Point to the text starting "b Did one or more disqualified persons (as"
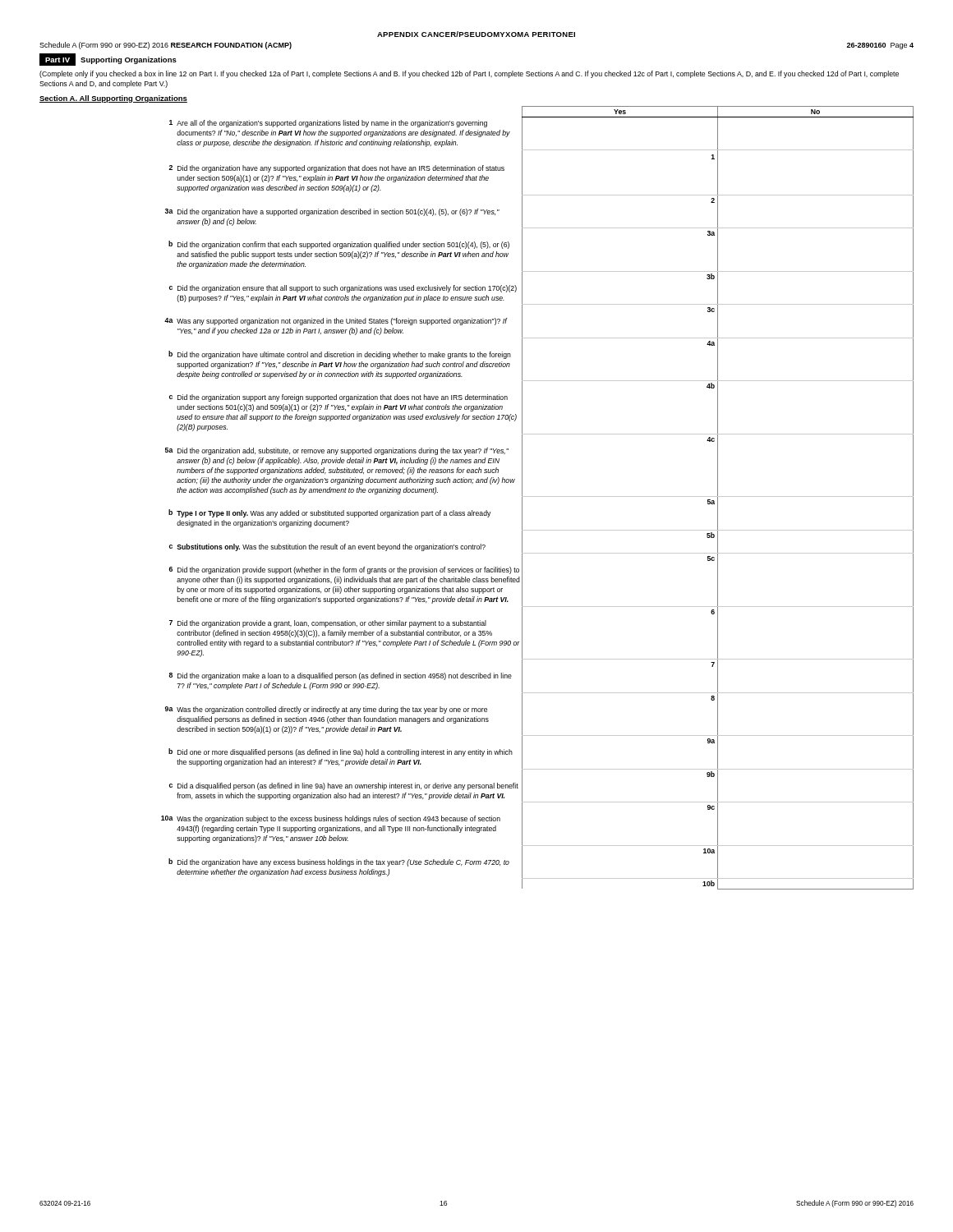 tap(476, 758)
